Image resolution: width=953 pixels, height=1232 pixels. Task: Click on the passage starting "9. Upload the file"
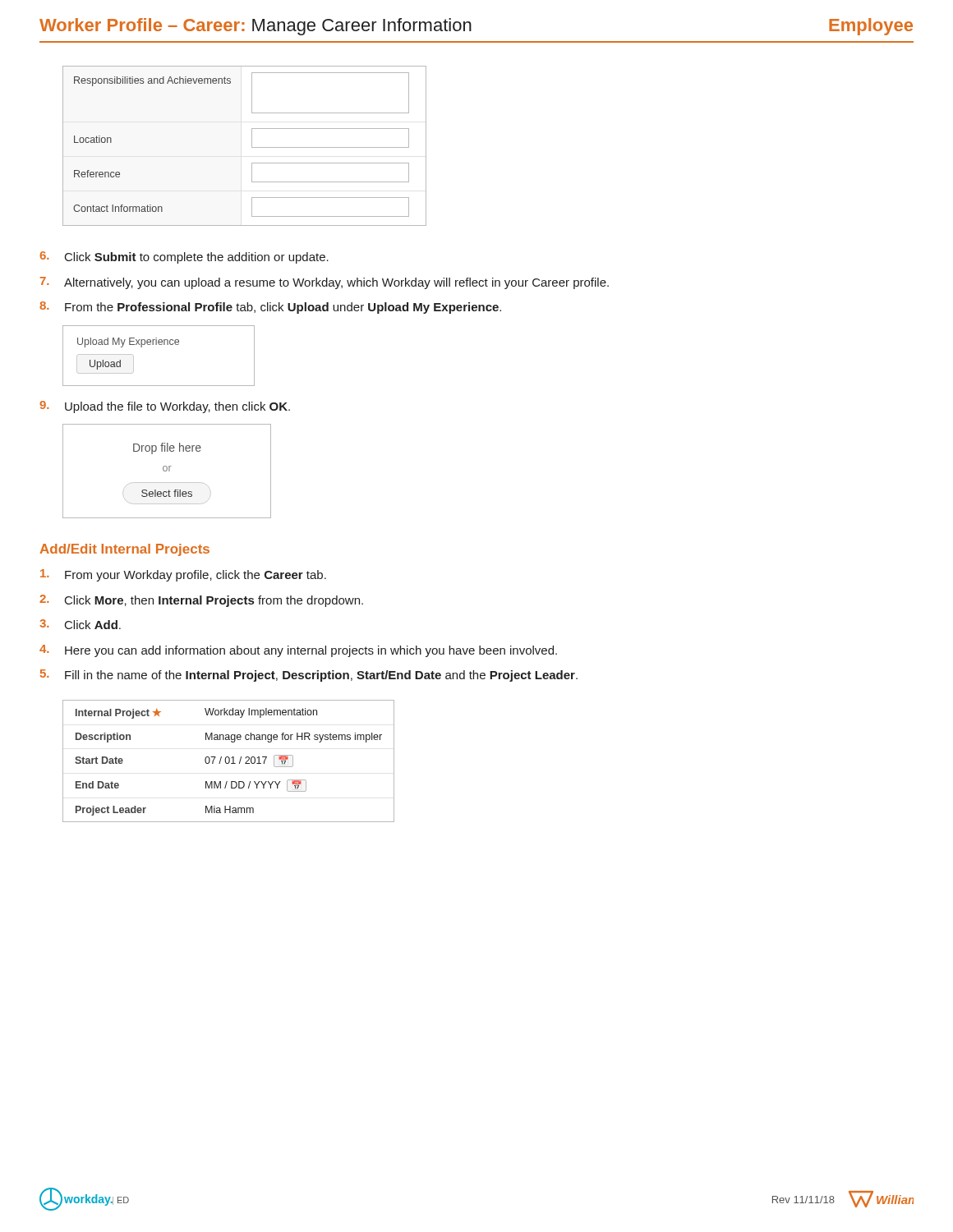(165, 406)
